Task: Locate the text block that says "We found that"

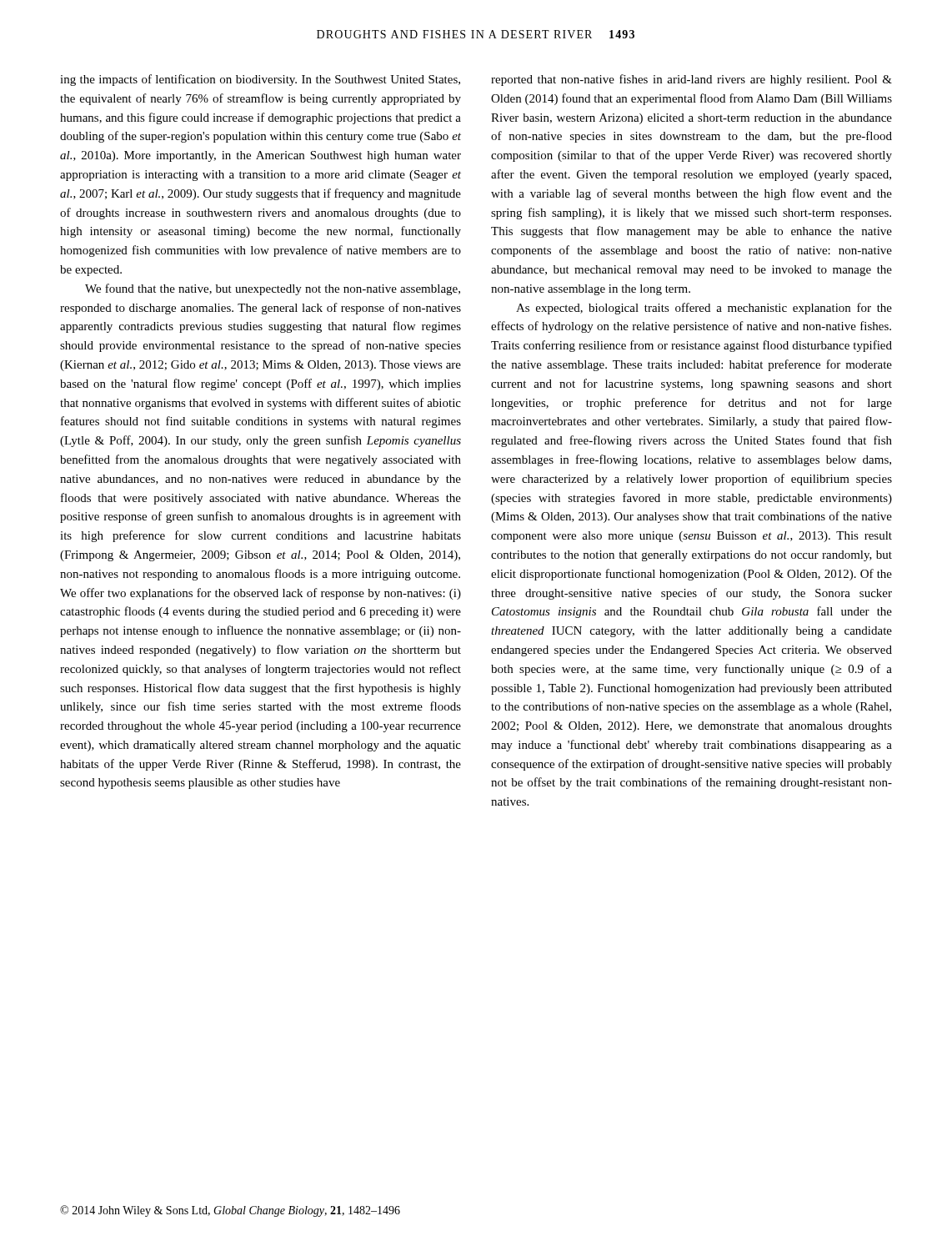Action: tap(260, 536)
